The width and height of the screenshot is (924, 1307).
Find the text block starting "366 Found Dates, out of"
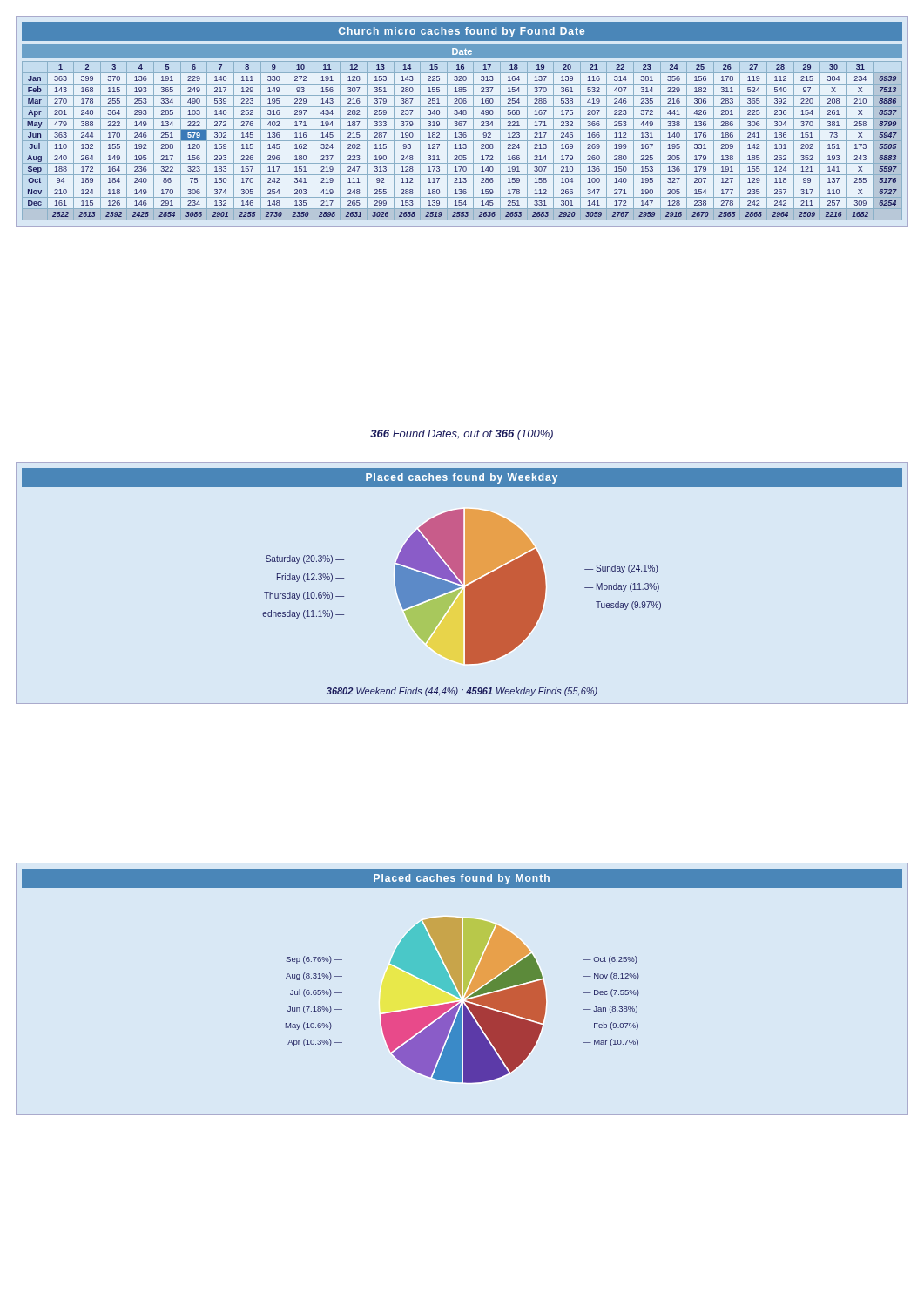(x=462, y=434)
